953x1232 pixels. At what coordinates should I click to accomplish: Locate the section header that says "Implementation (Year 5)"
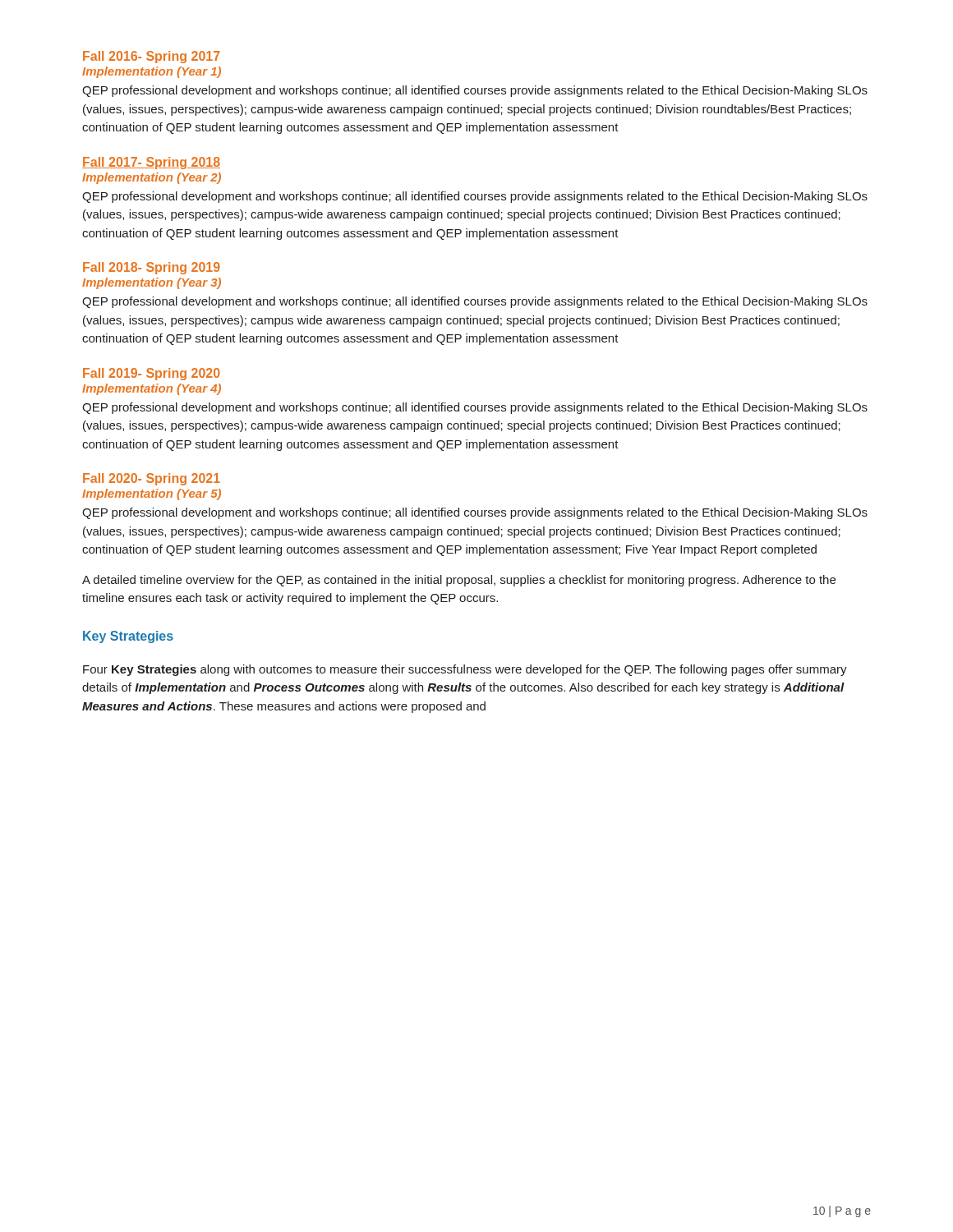[152, 494]
